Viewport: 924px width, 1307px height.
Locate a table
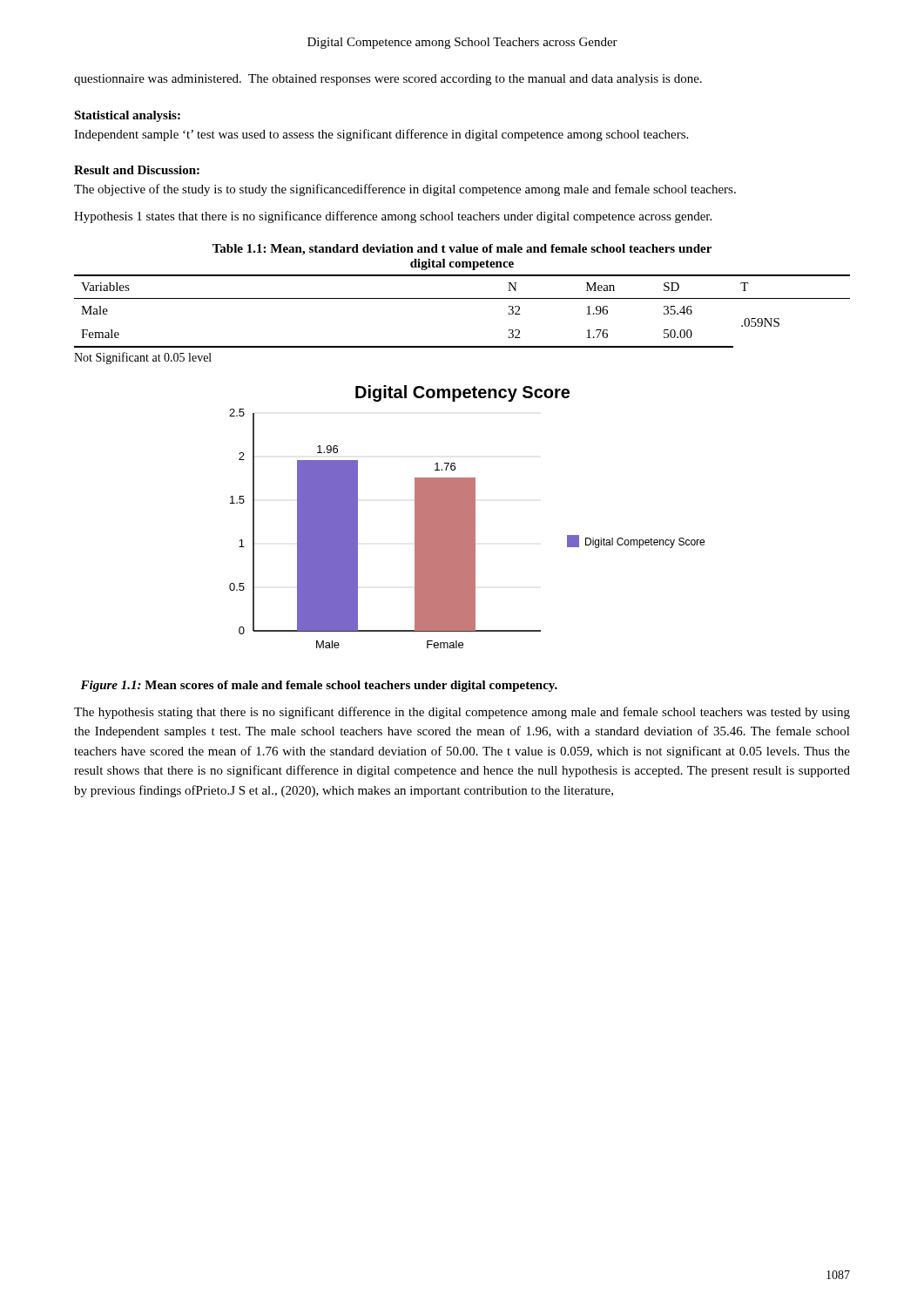coord(462,311)
